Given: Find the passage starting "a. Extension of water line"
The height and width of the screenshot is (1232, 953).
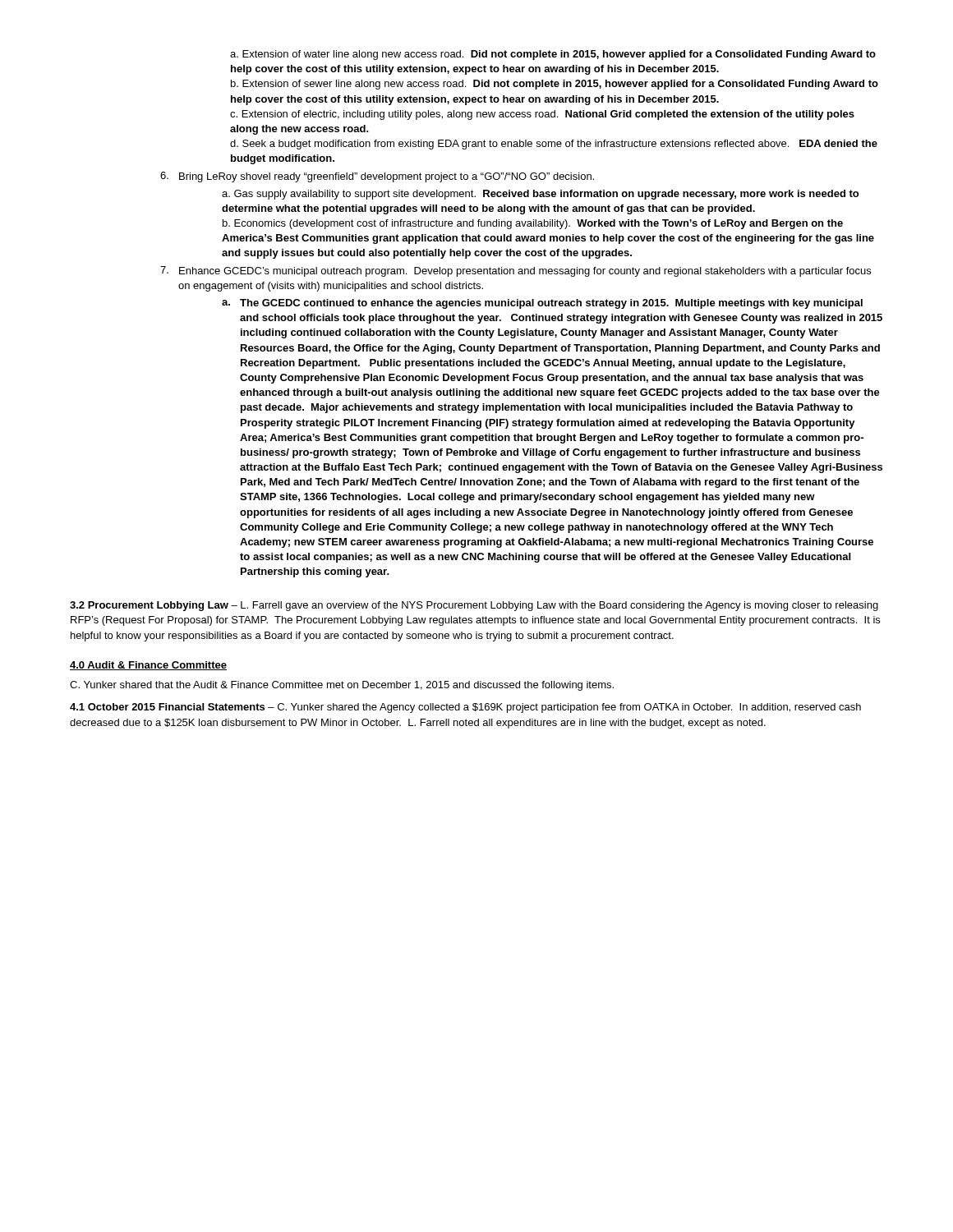Looking at the screenshot, I should (557, 62).
